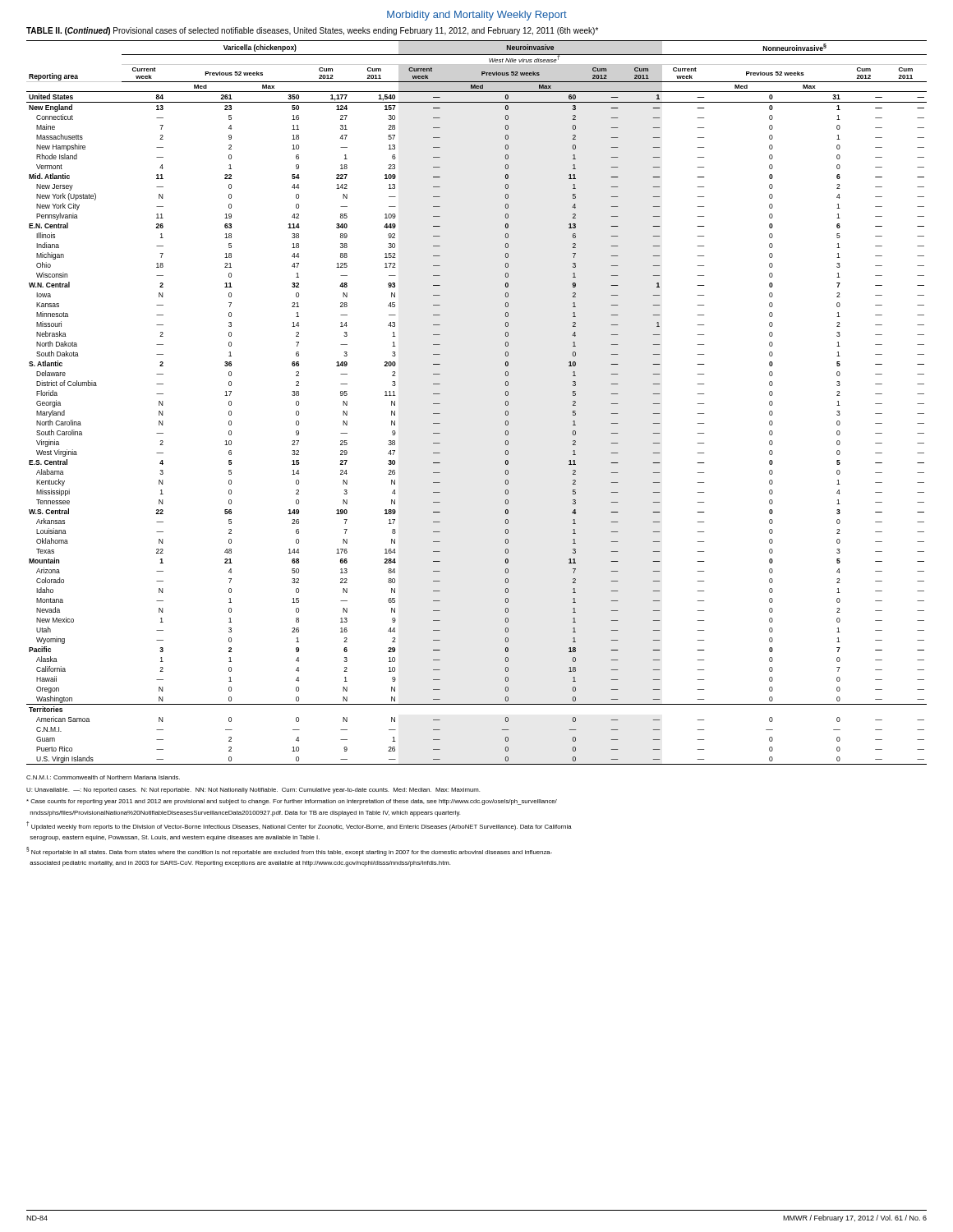Point to the block beginning "C.N.M.I.: Commonwealth of Northern Mariana Islands. U:"
Image resolution: width=953 pixels, height=1232 pixels.
coord(476,821)
